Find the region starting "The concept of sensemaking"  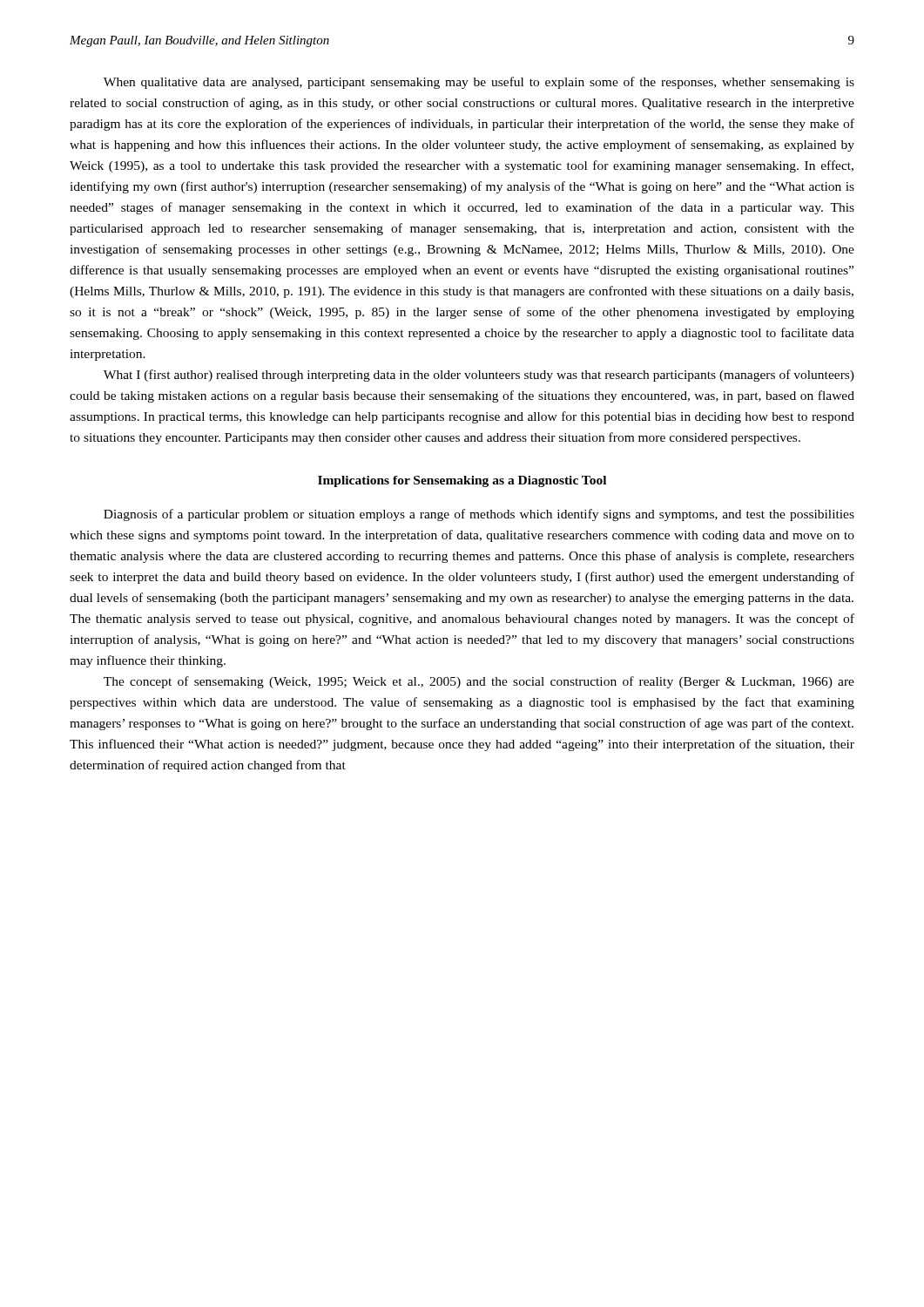(462, 723)
